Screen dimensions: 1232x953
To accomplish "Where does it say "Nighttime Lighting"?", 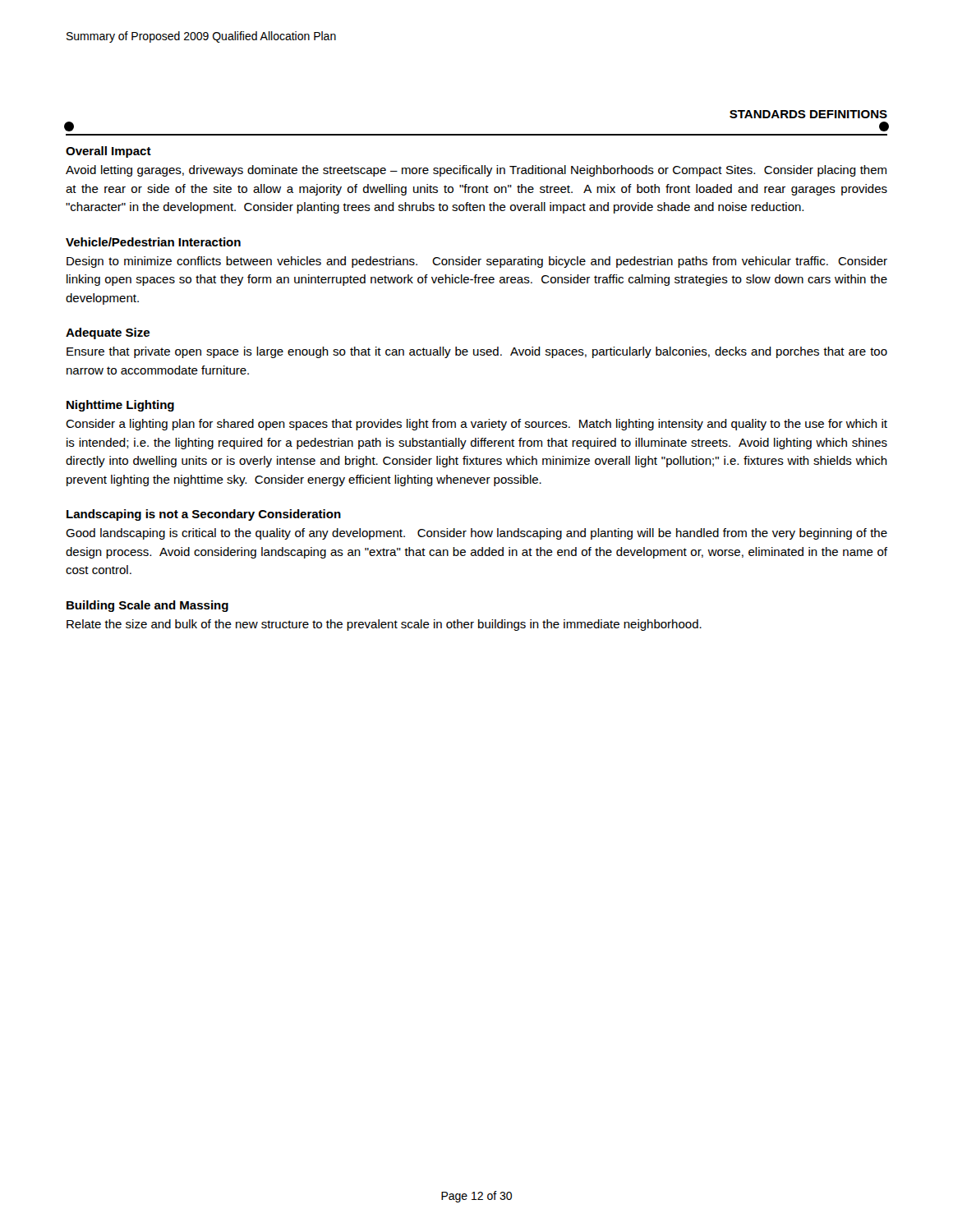I will tap(120, 405).
